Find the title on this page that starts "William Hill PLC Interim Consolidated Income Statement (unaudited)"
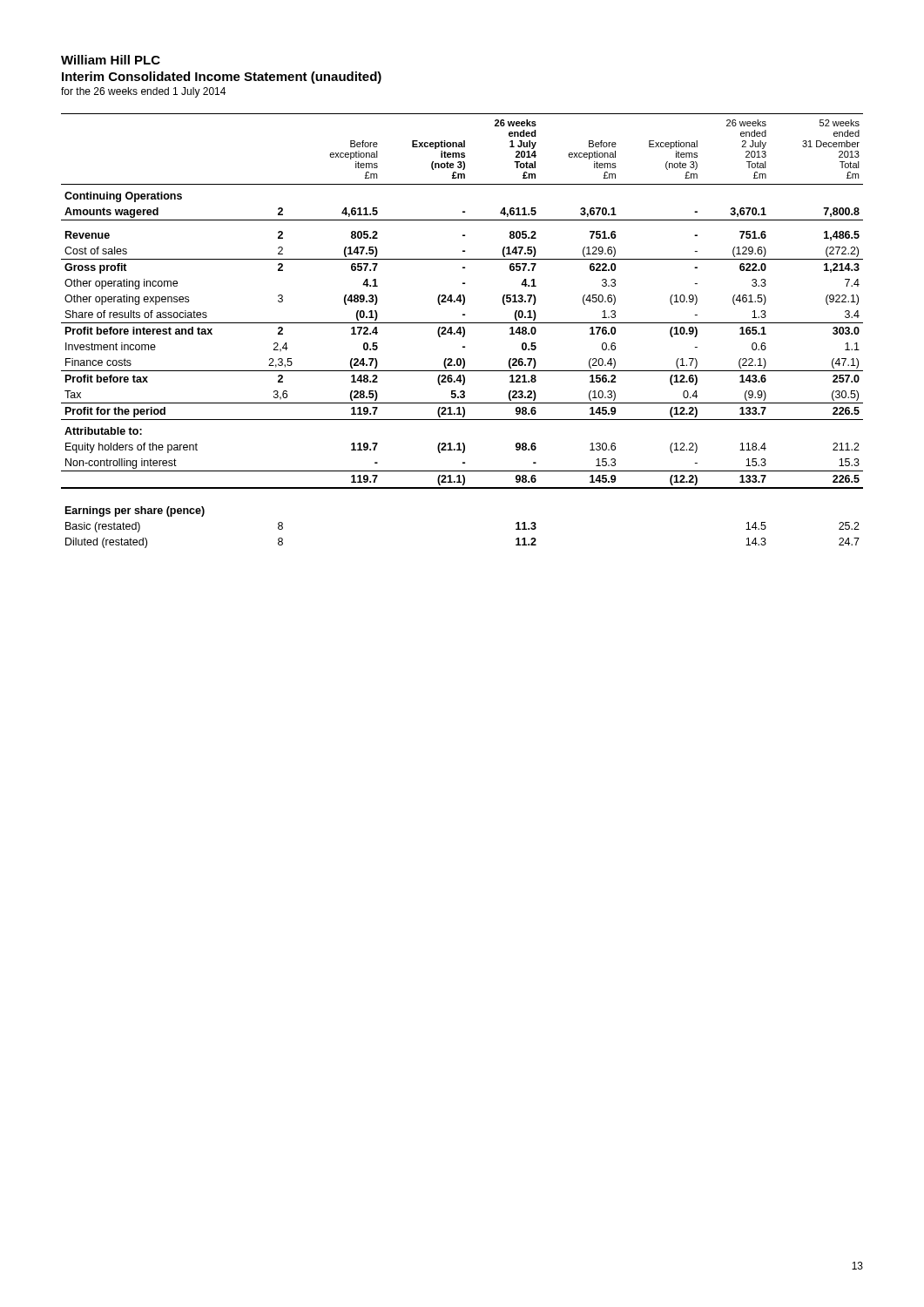 click(x=111, y=60)
